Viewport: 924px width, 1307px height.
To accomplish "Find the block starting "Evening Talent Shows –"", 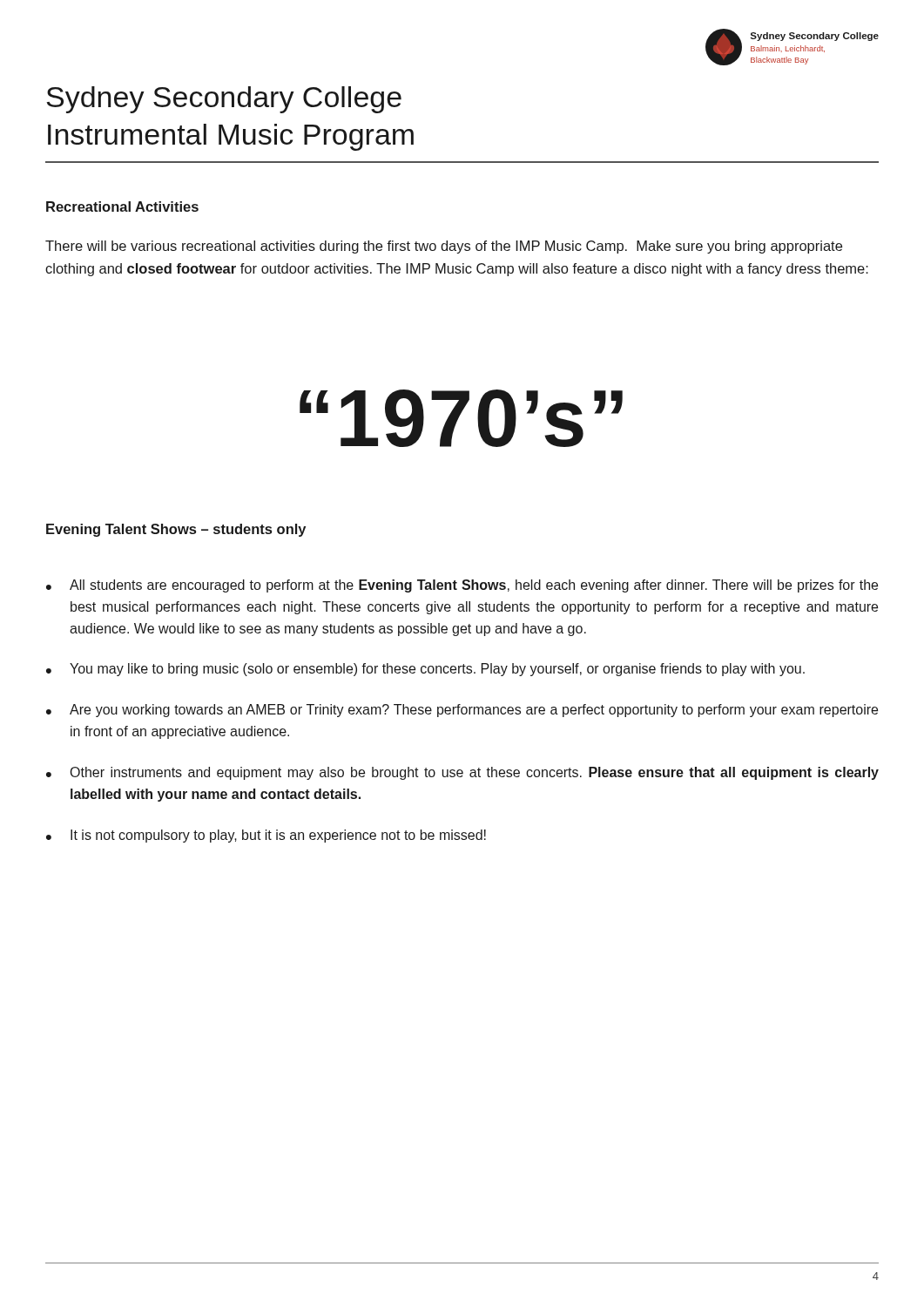I will click(x=176, y=530).
